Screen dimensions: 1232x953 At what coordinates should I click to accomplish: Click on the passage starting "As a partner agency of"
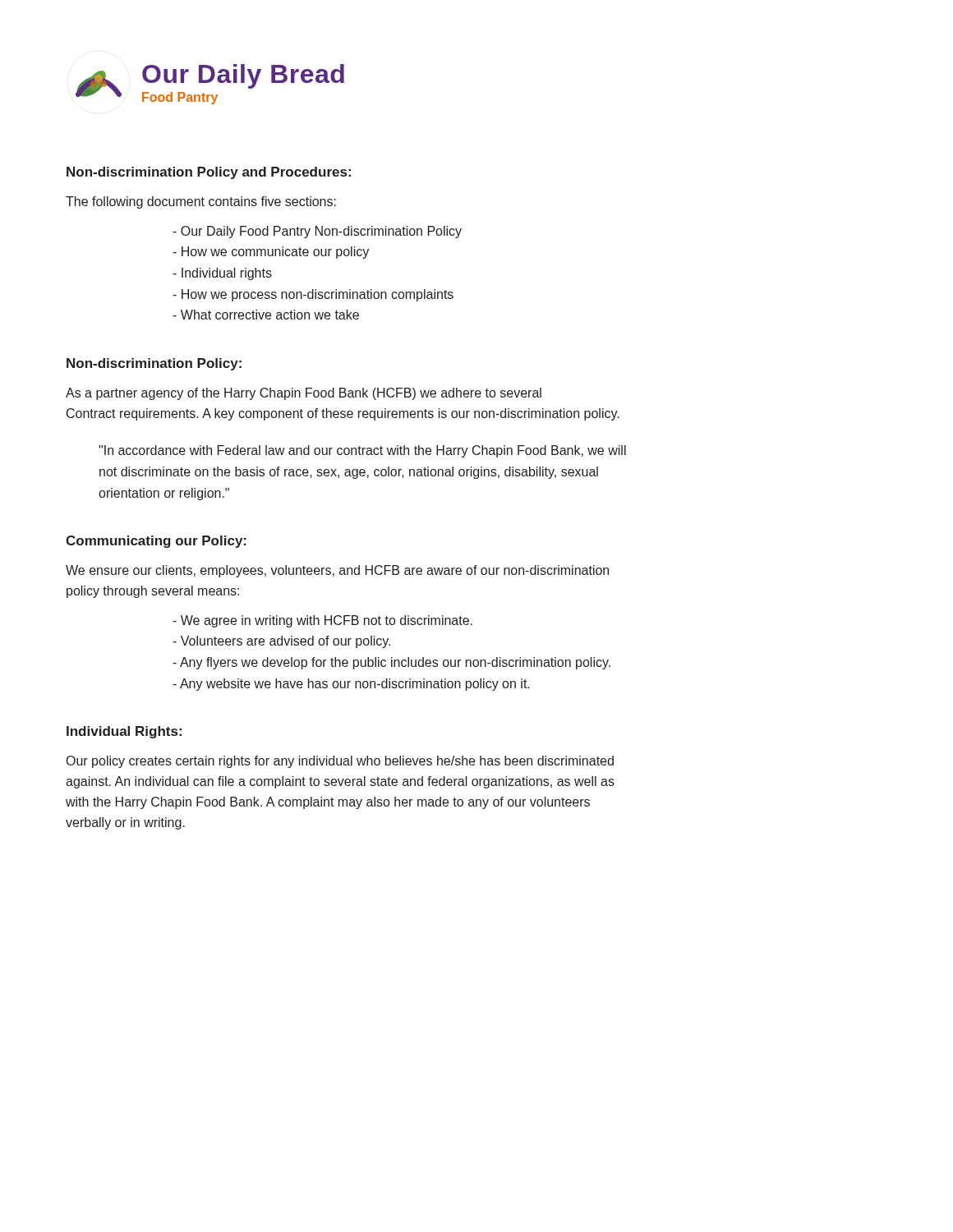(343, 403)
